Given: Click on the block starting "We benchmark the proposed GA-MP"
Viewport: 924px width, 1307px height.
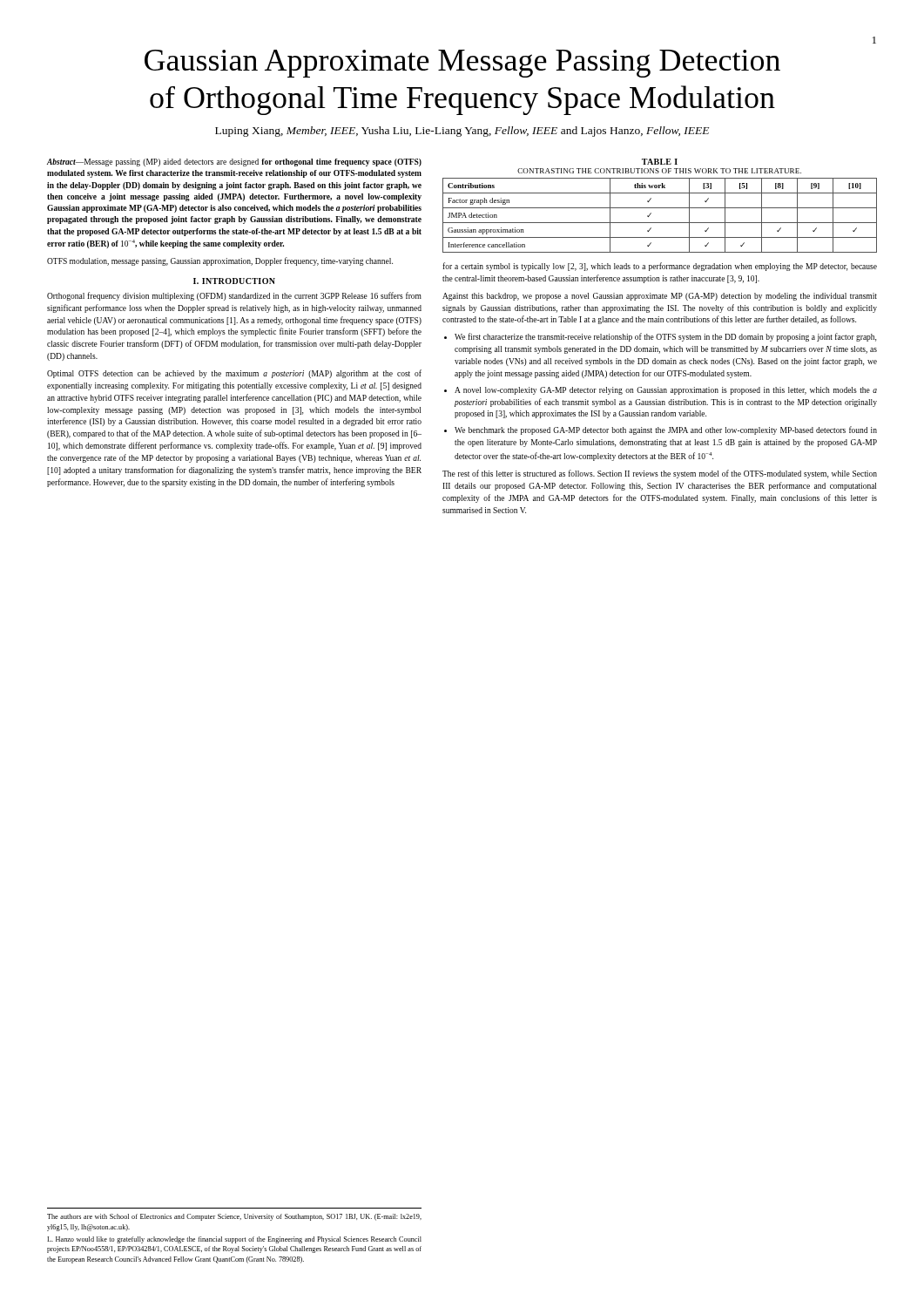Looking at the screenshot, I should point(666,444).
